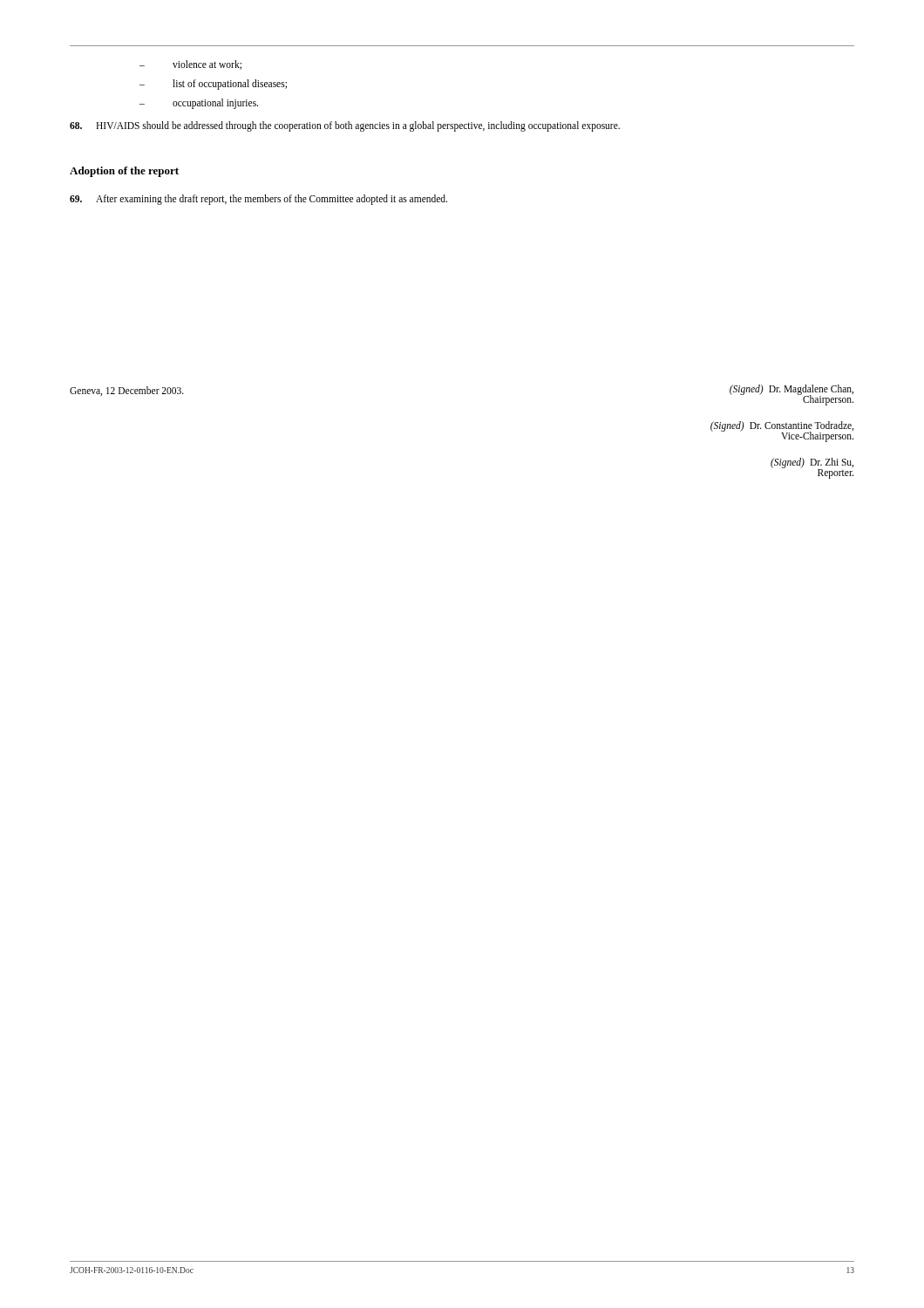Locate the block of text that opens with "(Signed) Dr. Constantine"
924x1308 pixels.
click(x=782, y=431)
